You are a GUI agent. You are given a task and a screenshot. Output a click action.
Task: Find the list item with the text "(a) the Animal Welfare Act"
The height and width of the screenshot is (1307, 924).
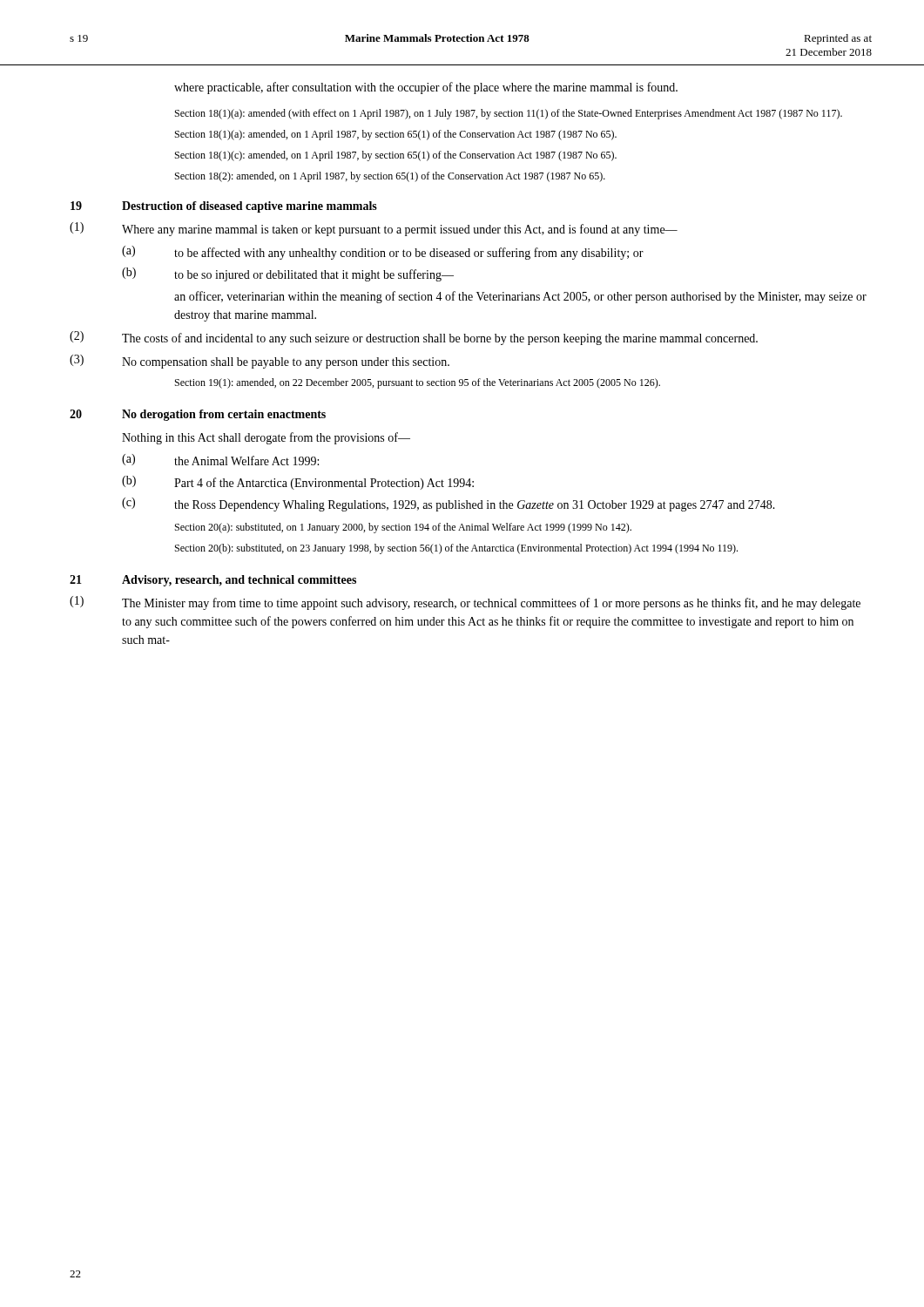(x=220, y=460)
